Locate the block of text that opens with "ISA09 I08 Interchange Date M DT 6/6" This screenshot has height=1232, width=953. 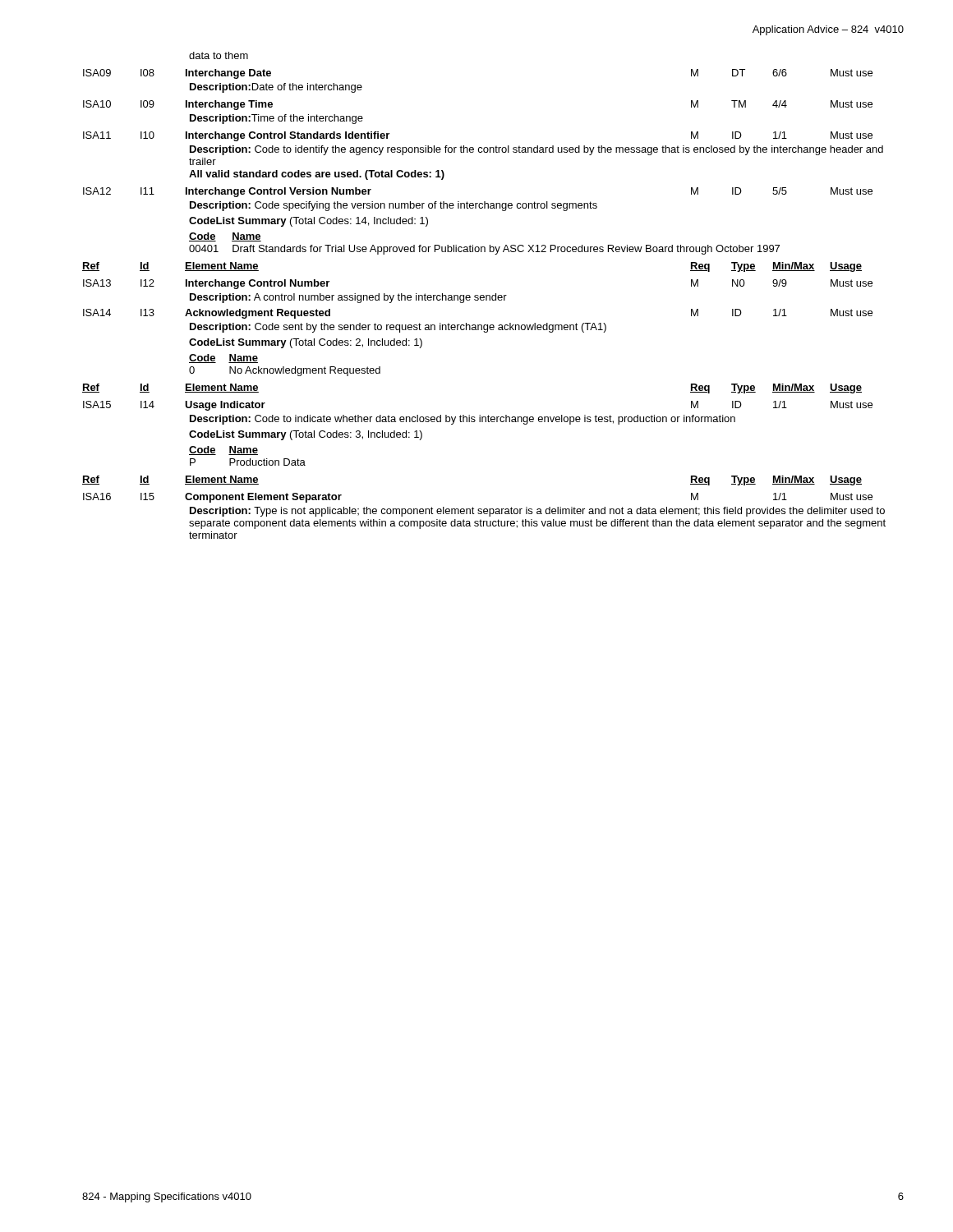pyautogui.click(x=95, y=74)
